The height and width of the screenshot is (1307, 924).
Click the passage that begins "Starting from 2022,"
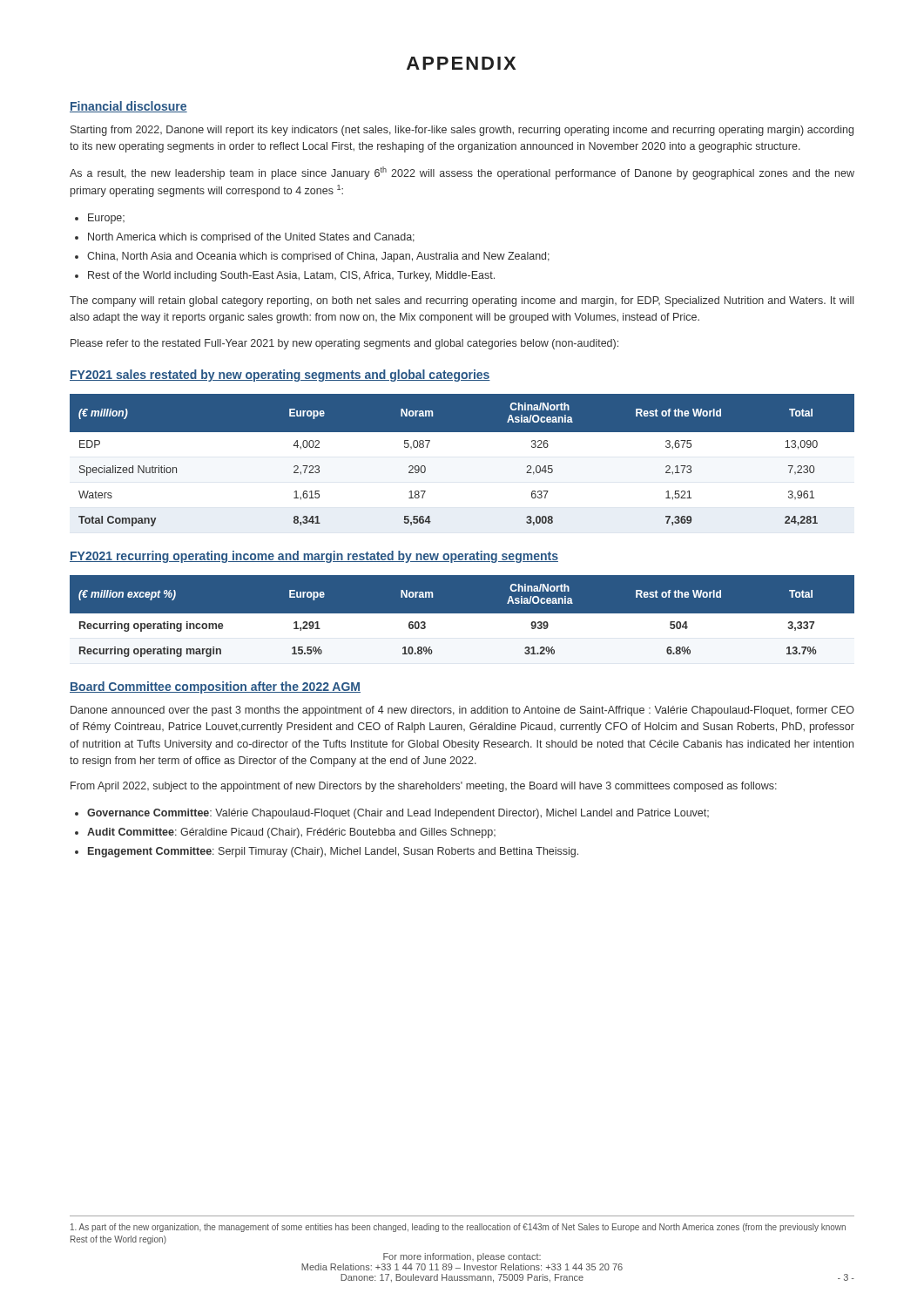(462, 138)
